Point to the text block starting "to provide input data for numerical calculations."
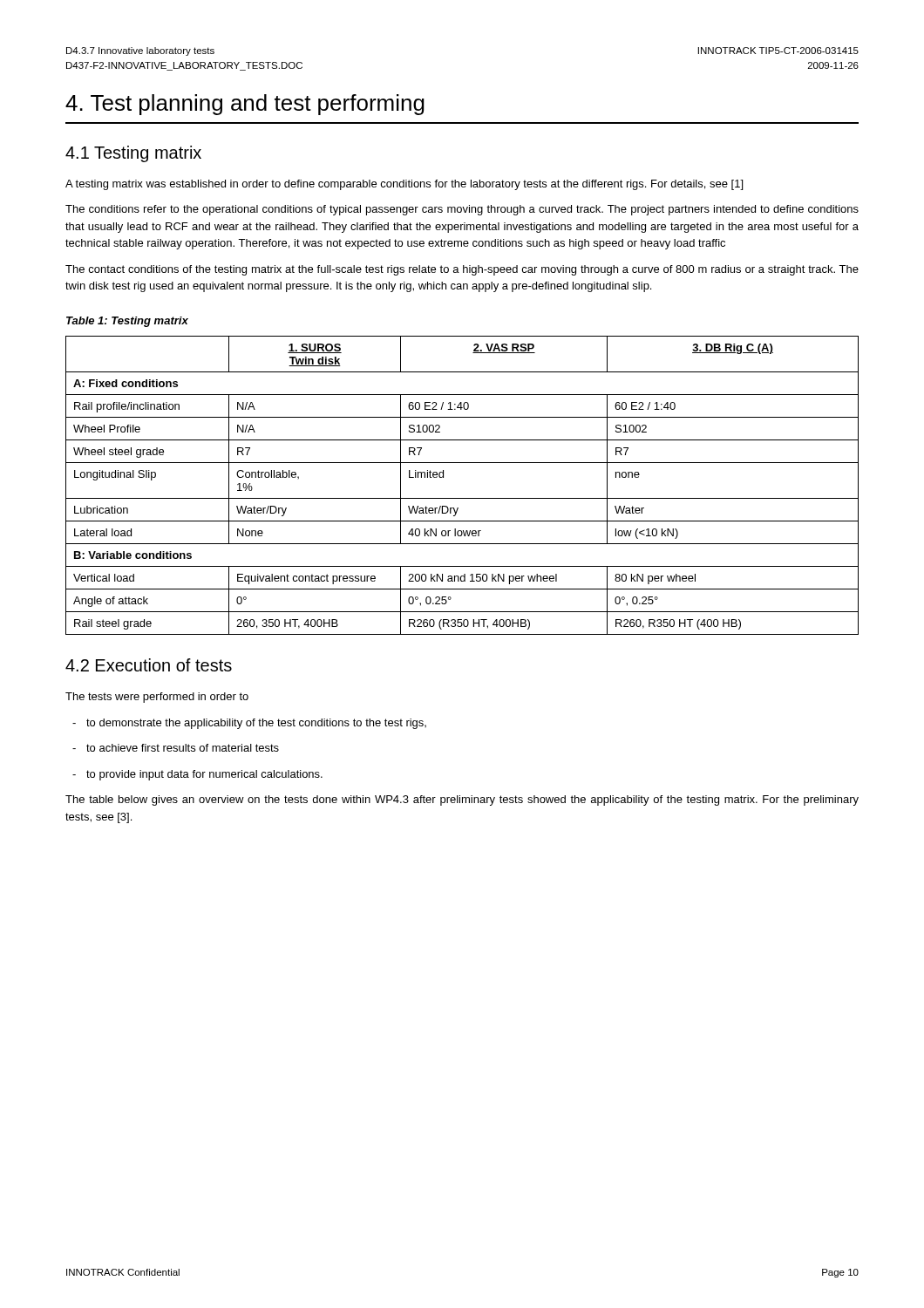 point(197,775)
